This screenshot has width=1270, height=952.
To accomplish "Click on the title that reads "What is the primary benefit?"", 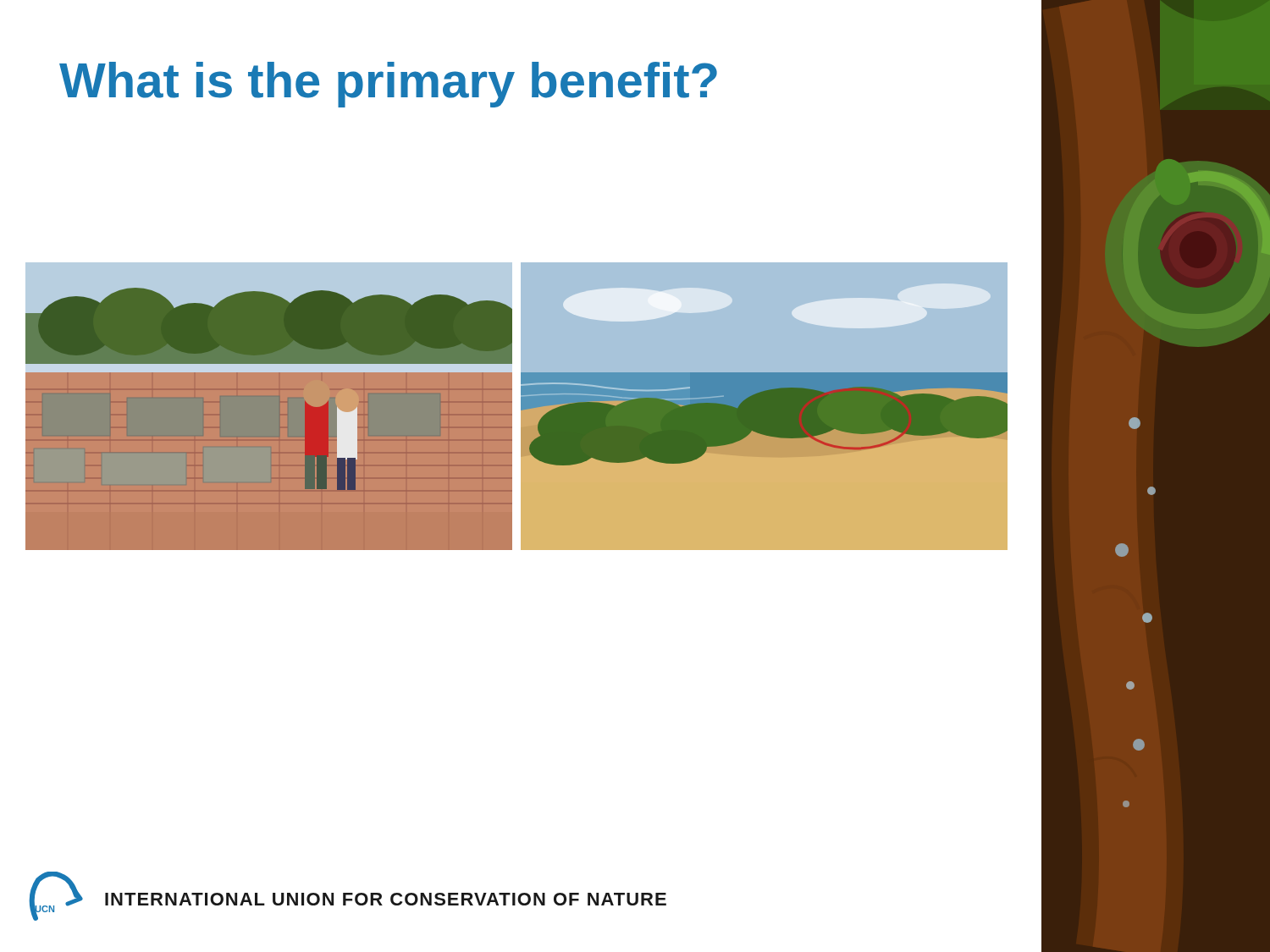I will (x=440, y=80).
